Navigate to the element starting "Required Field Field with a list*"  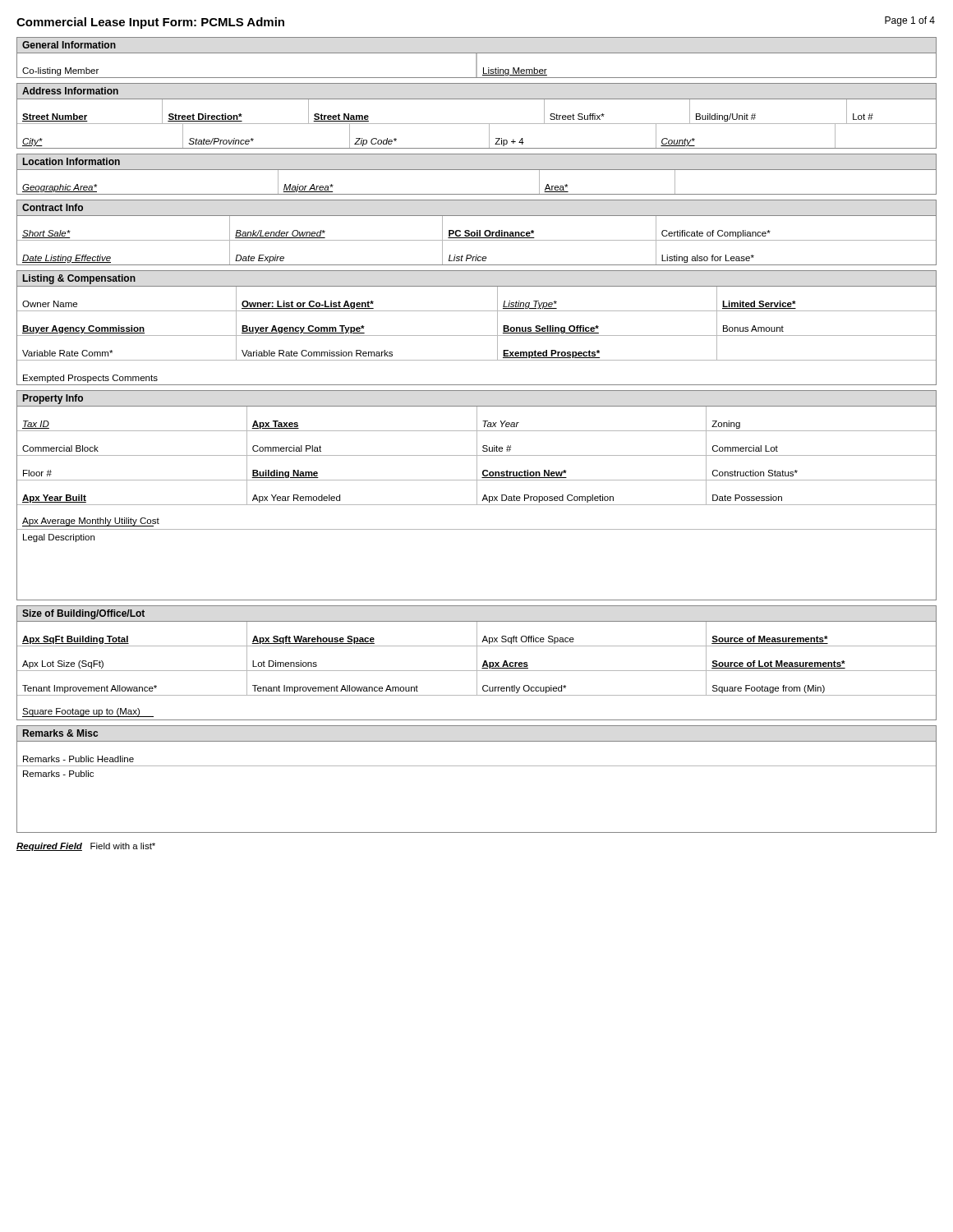coord(86,846)
